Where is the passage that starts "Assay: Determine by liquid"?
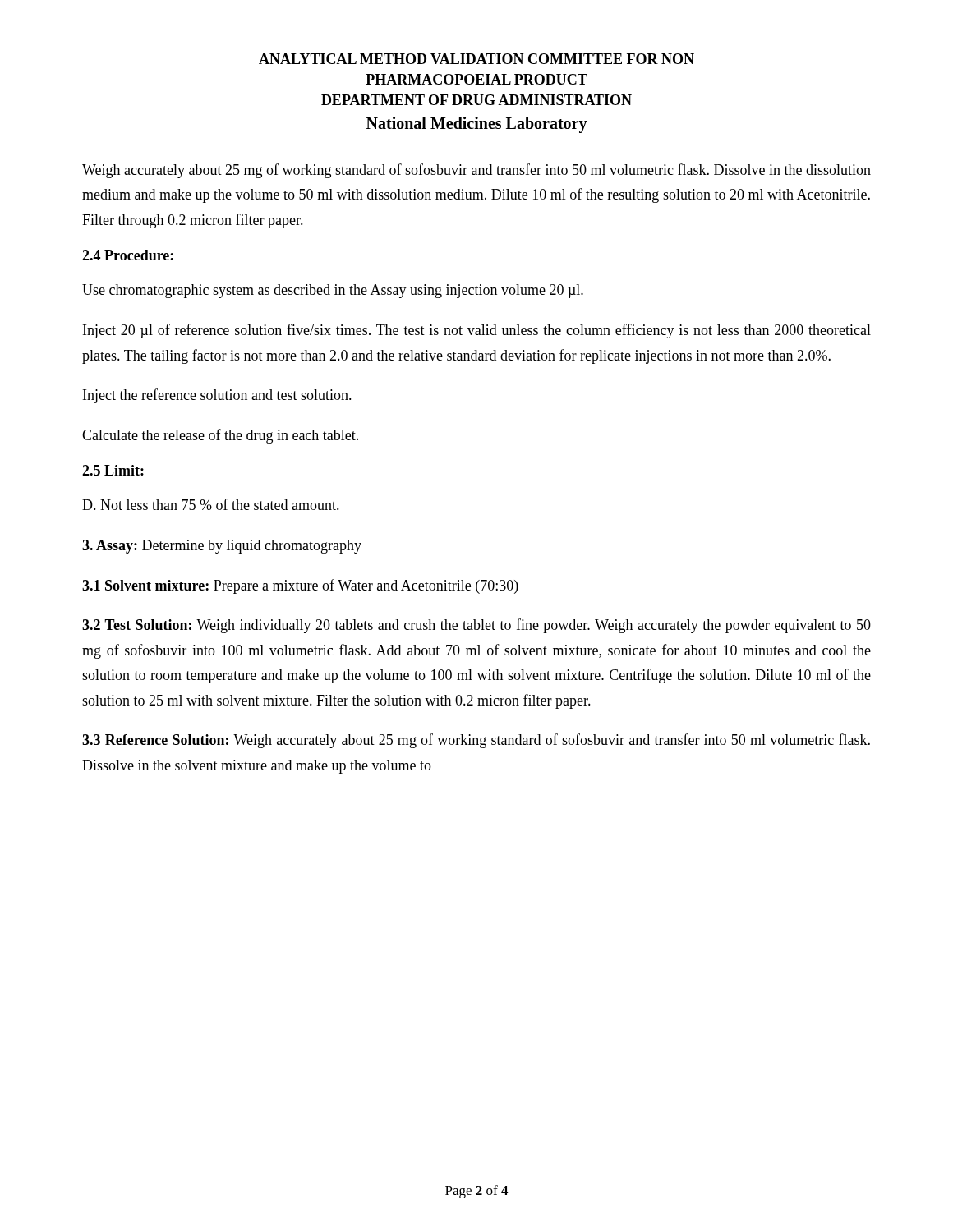 pyautogui.click(x=222, y=545)
